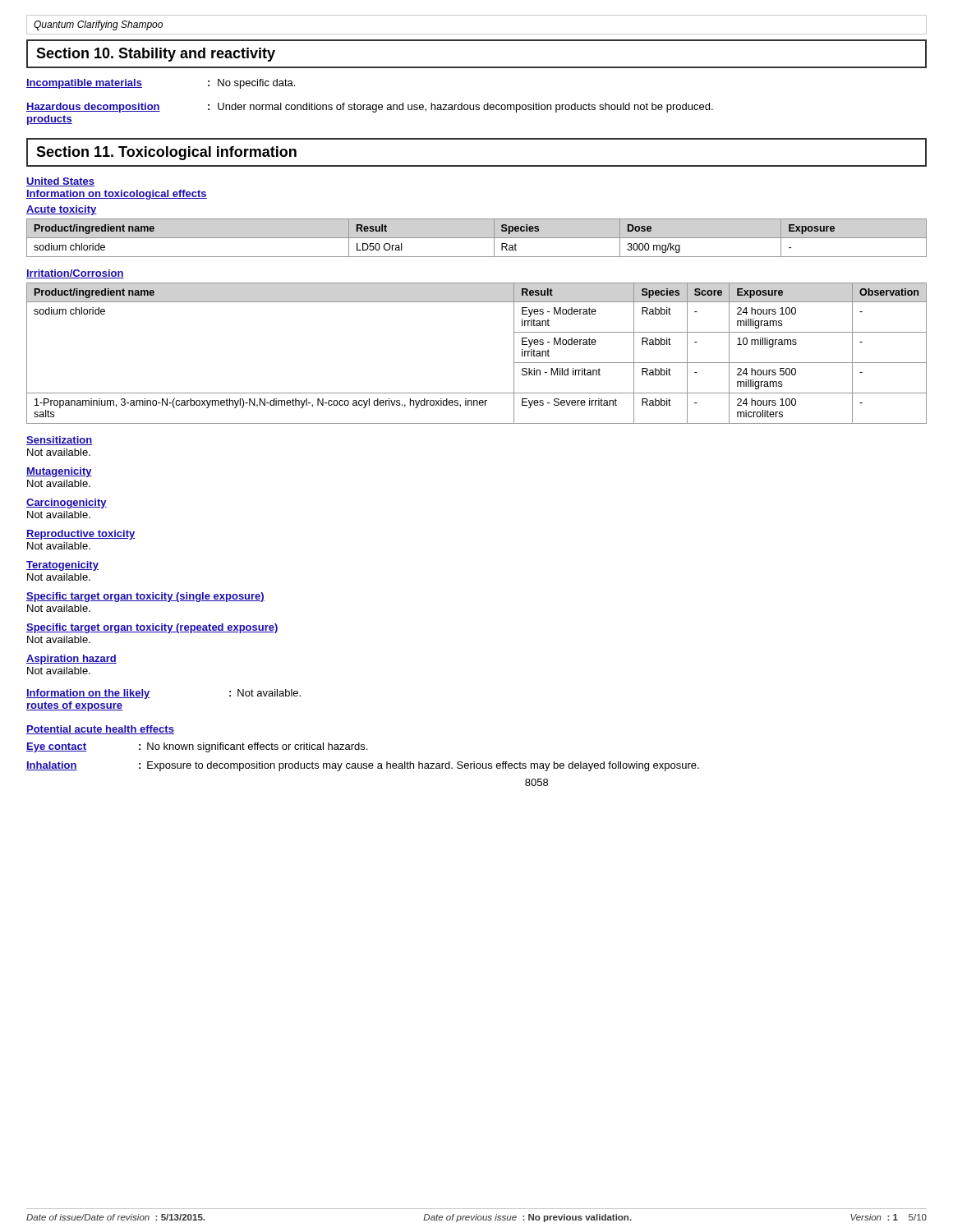Select the text that says "Acute toxicity"
The image size is (953, 1232).
(x=61, y=209)
